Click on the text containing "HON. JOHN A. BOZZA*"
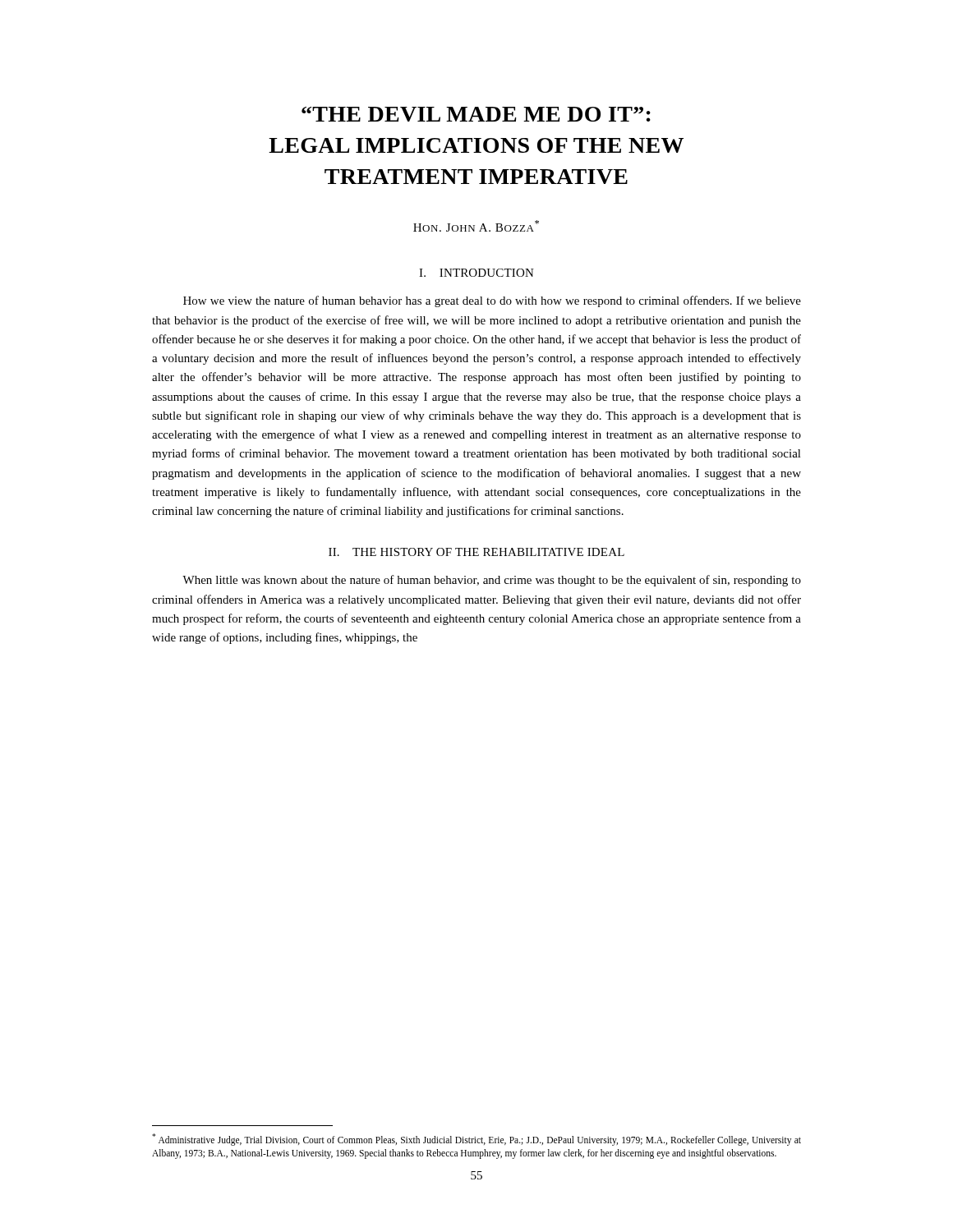953x1232 pixels. [x=476, y=226]
